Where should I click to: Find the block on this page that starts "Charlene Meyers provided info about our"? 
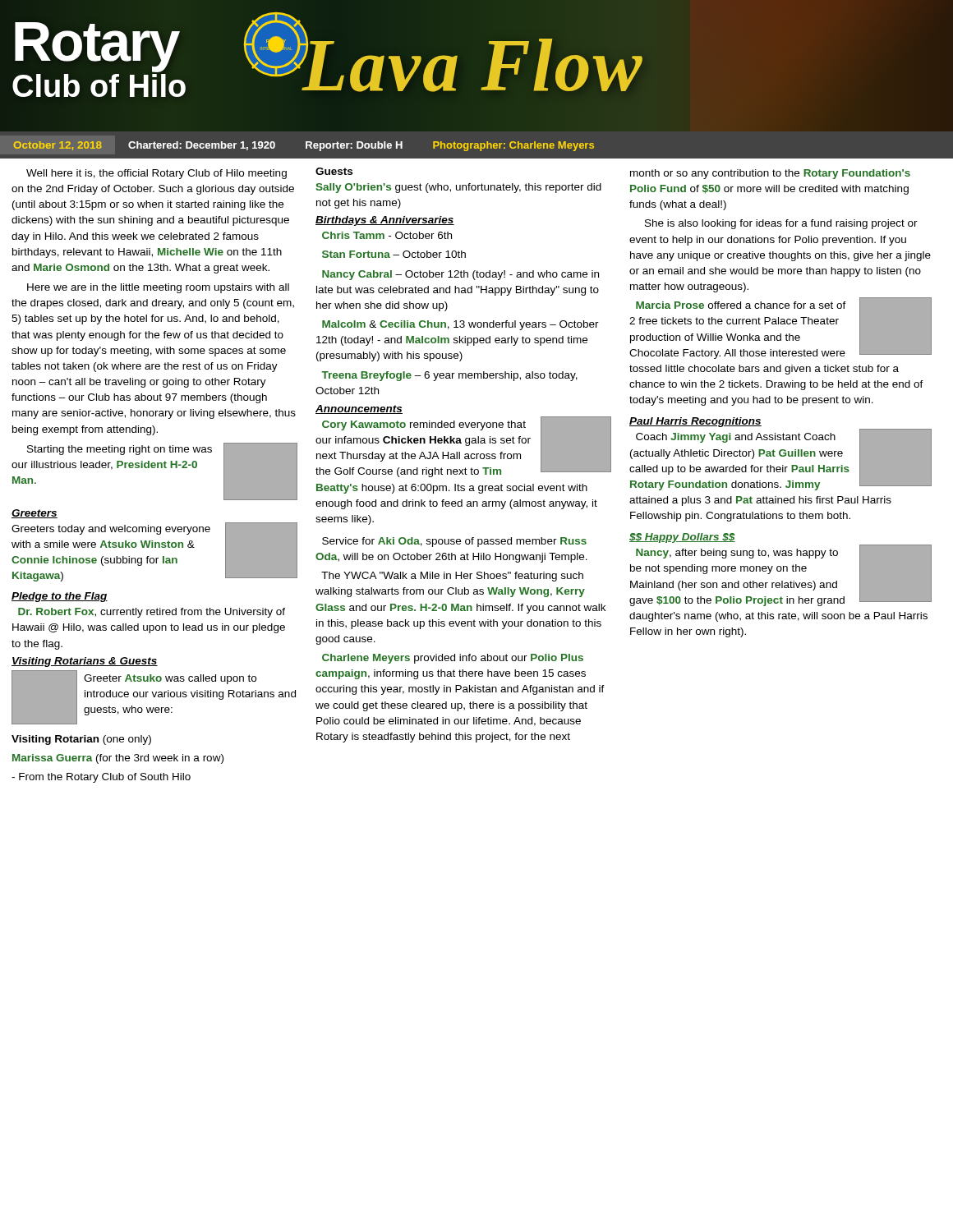(463, 697)
